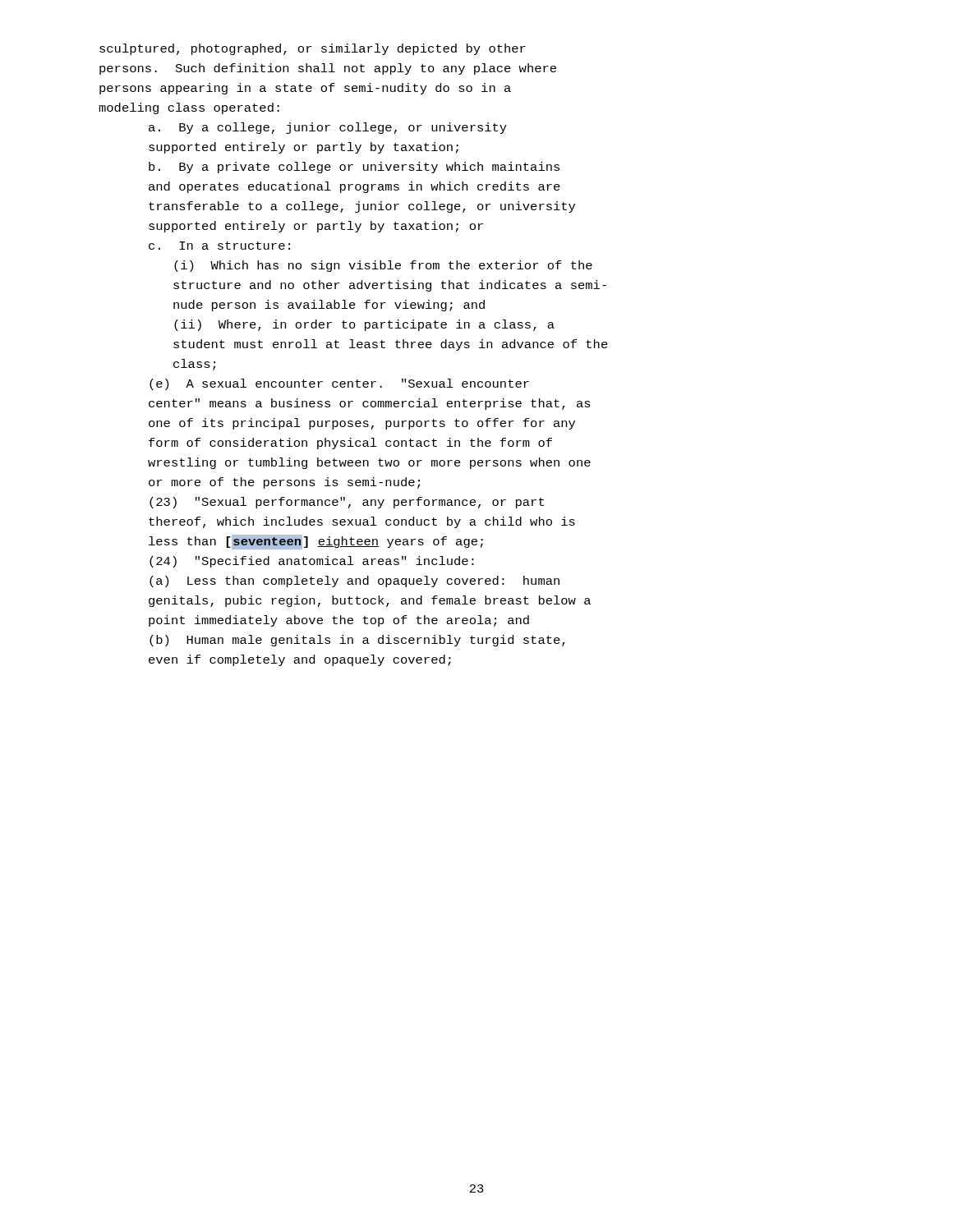
Task: Find the list item with the text "(b) Human male genitals in"
Action: [358, 651]
